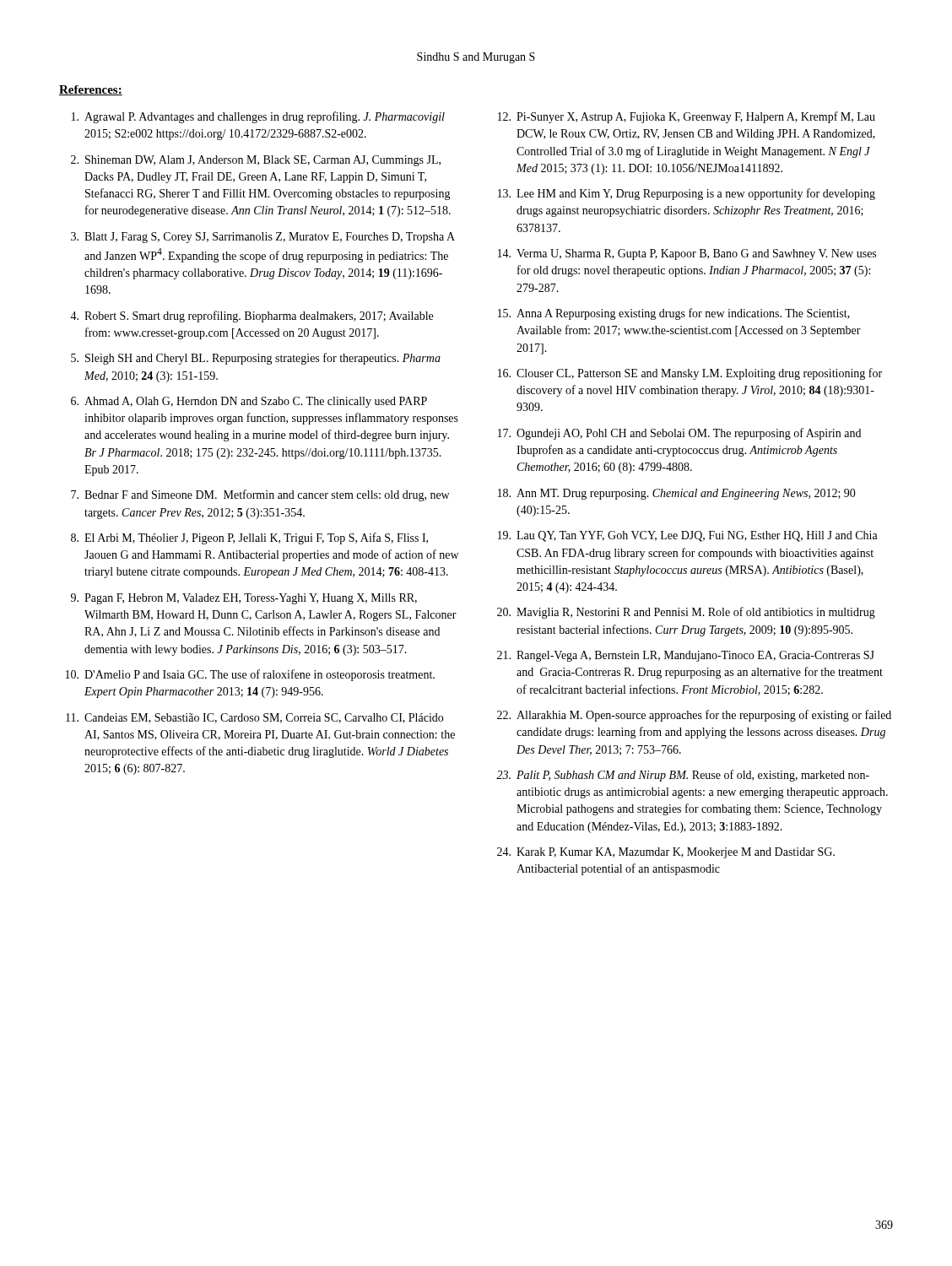
Task: Locate the list item containing "12. Pi-Sunyer X, Astrup A, Fujioka"
Action: 692,143
